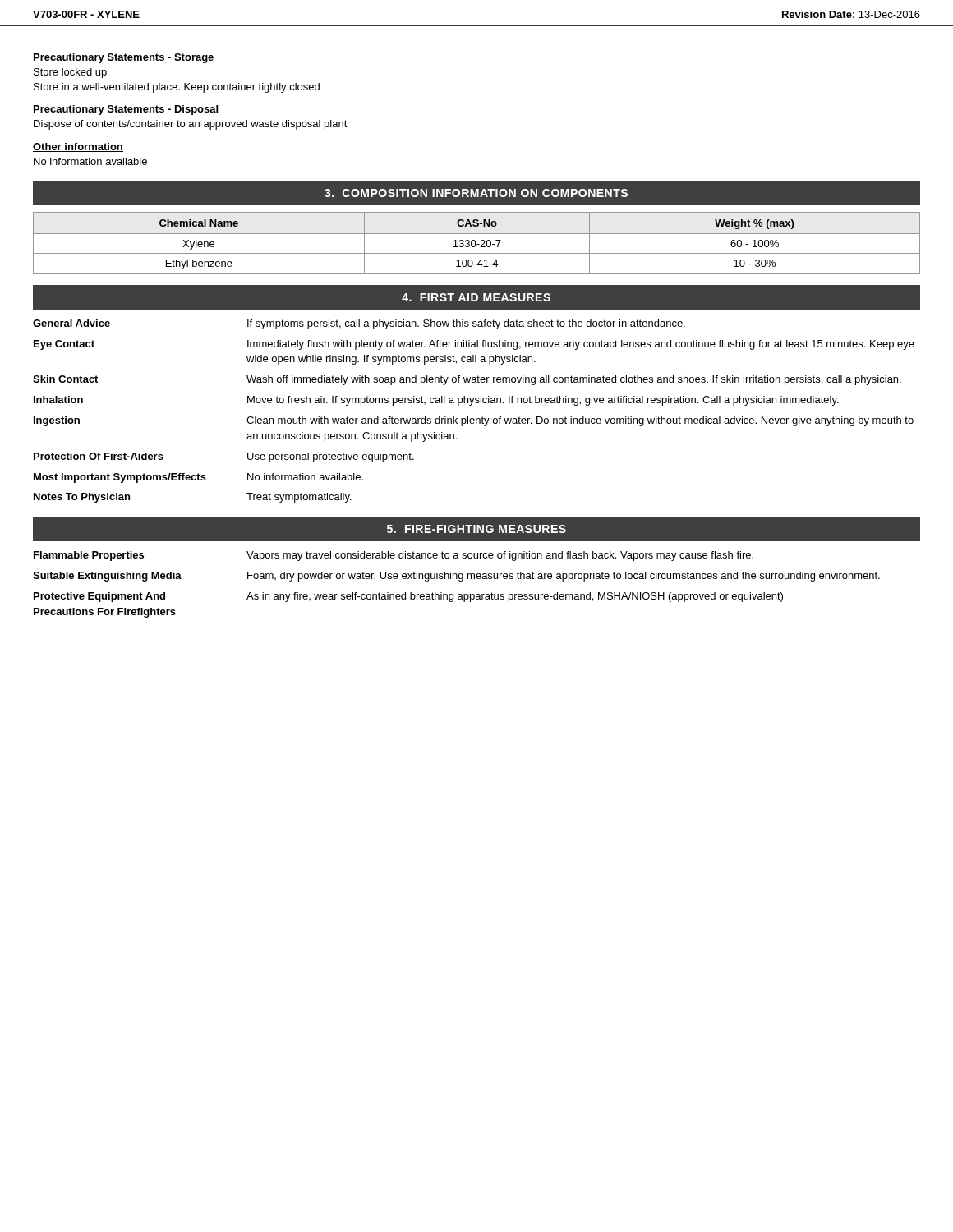The image size is (953, 1232).
Task: Find the section header on this page that starts "3. COMPOSITION INFORMATION ON"
Action: point(476,193)
